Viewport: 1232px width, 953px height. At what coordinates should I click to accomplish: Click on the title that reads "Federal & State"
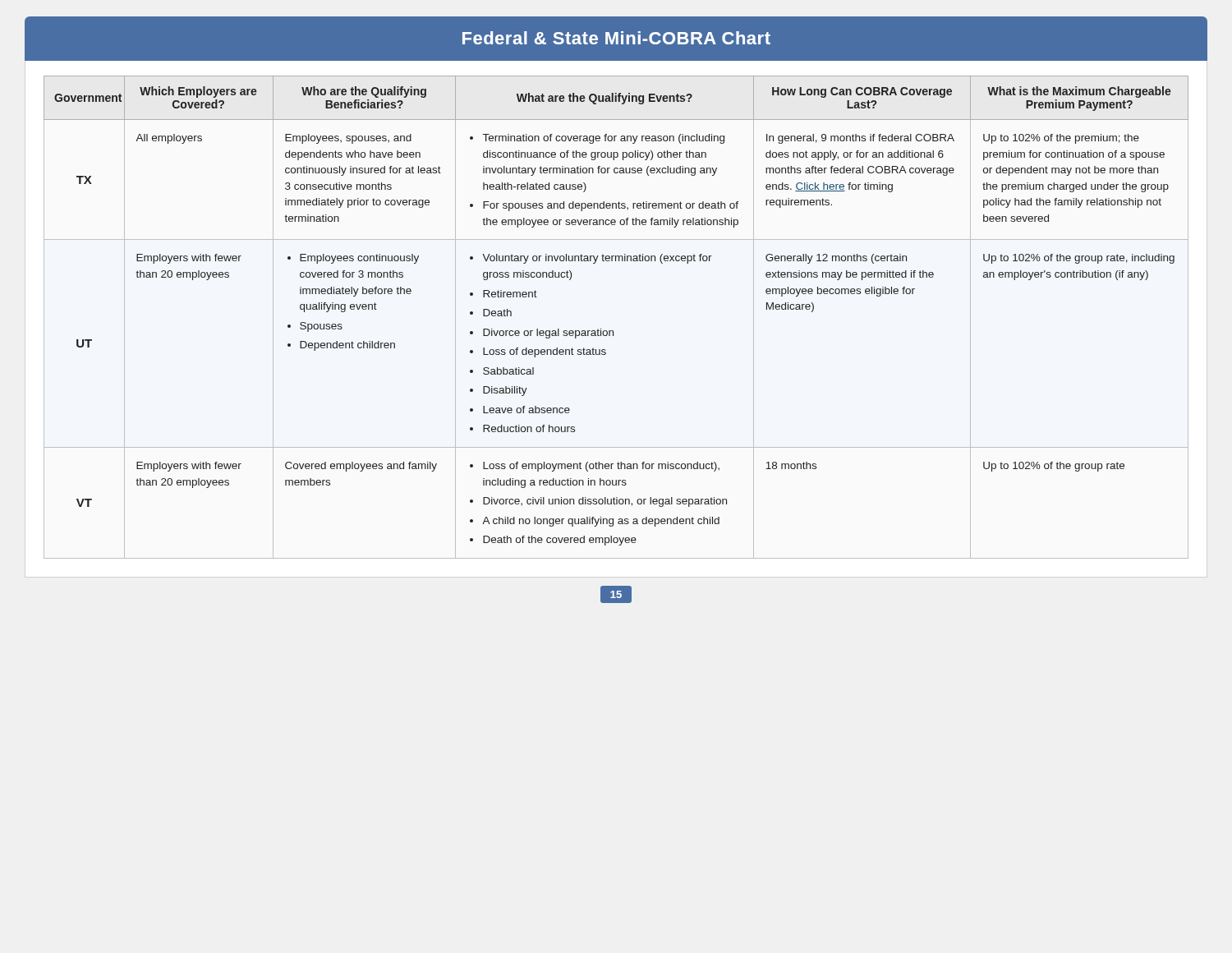(x=616, y=39)
